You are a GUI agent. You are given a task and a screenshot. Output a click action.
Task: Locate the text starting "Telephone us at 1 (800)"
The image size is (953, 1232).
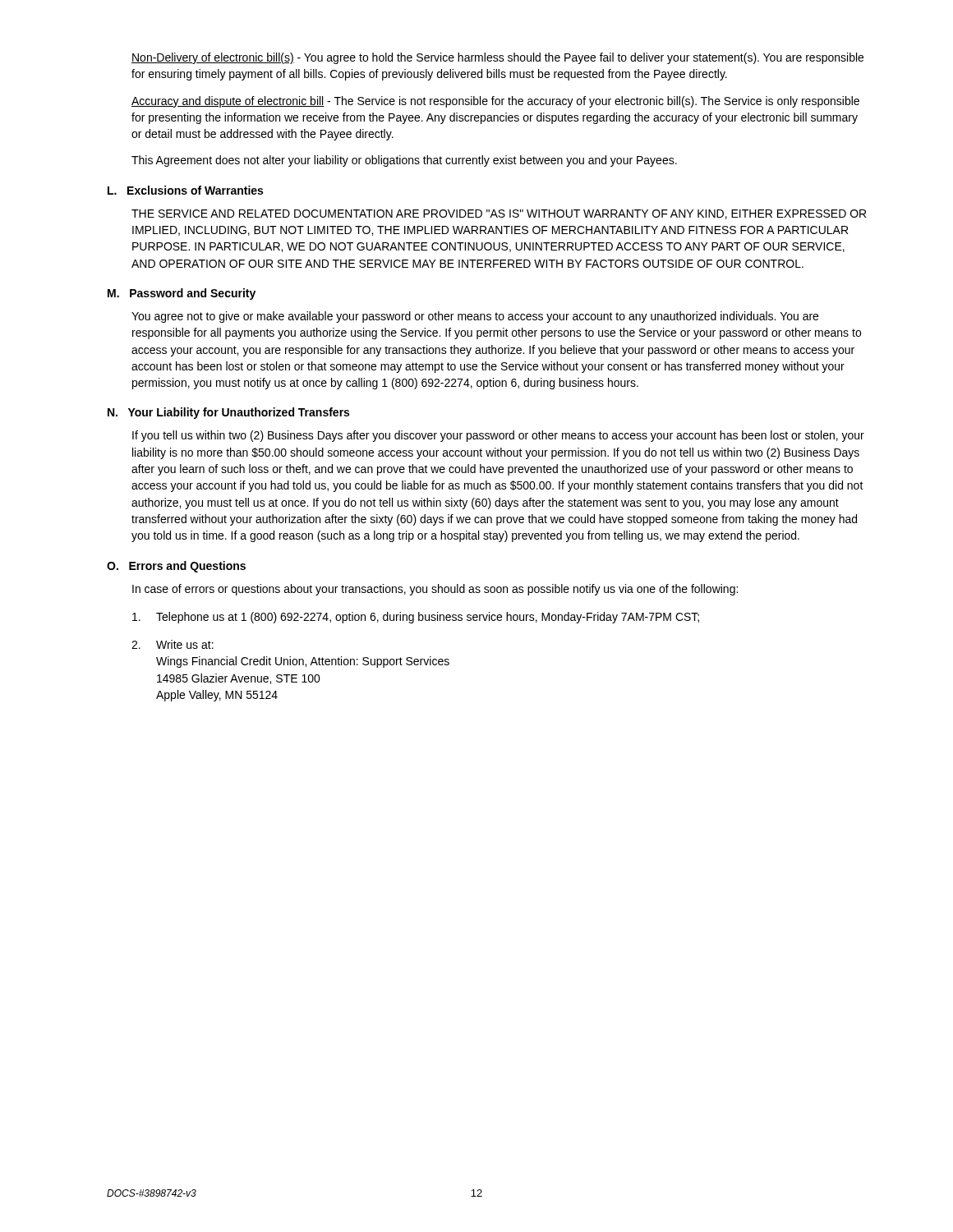click(501, 617)
